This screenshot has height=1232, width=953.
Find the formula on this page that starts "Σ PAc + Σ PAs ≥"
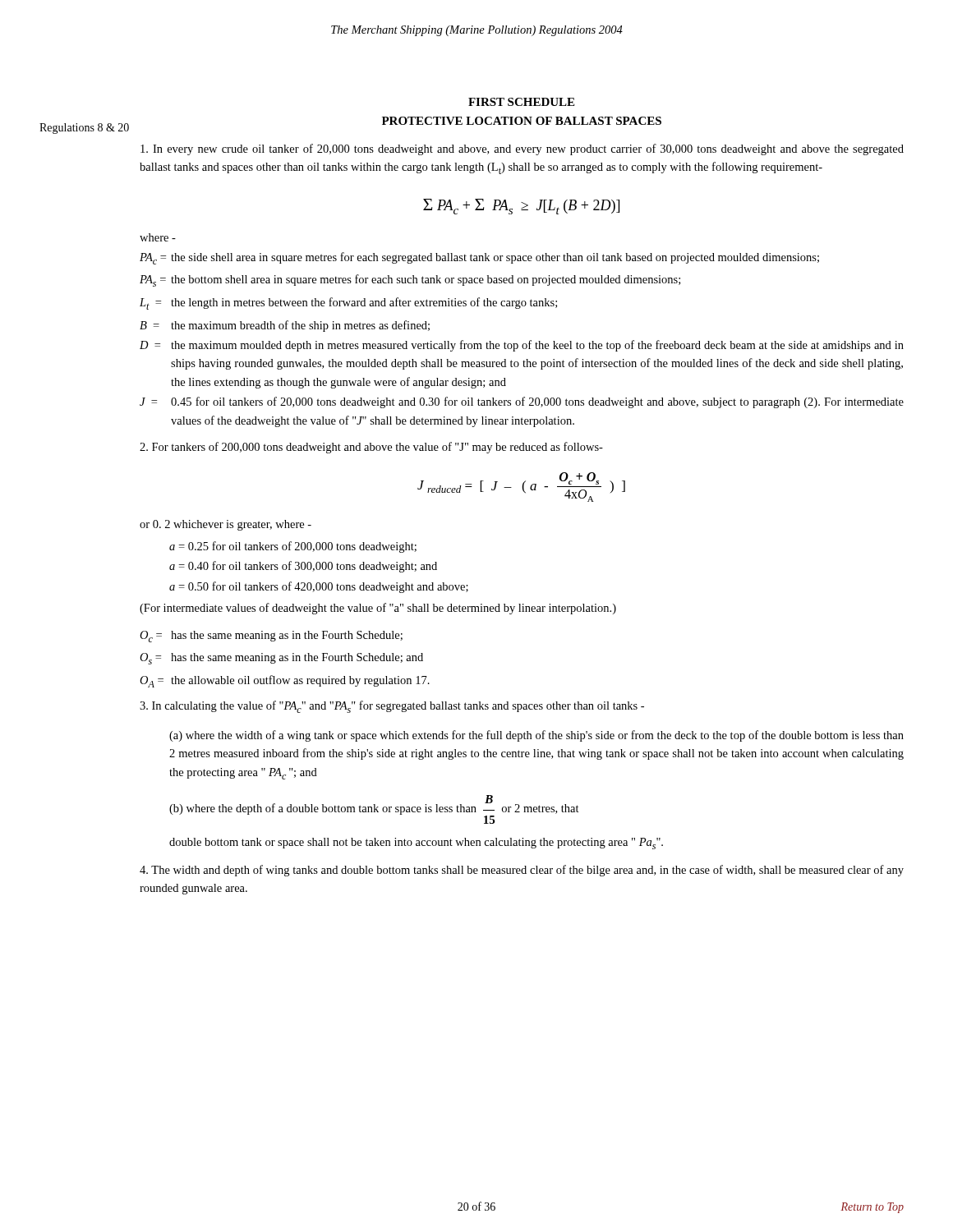click(522, 205)
